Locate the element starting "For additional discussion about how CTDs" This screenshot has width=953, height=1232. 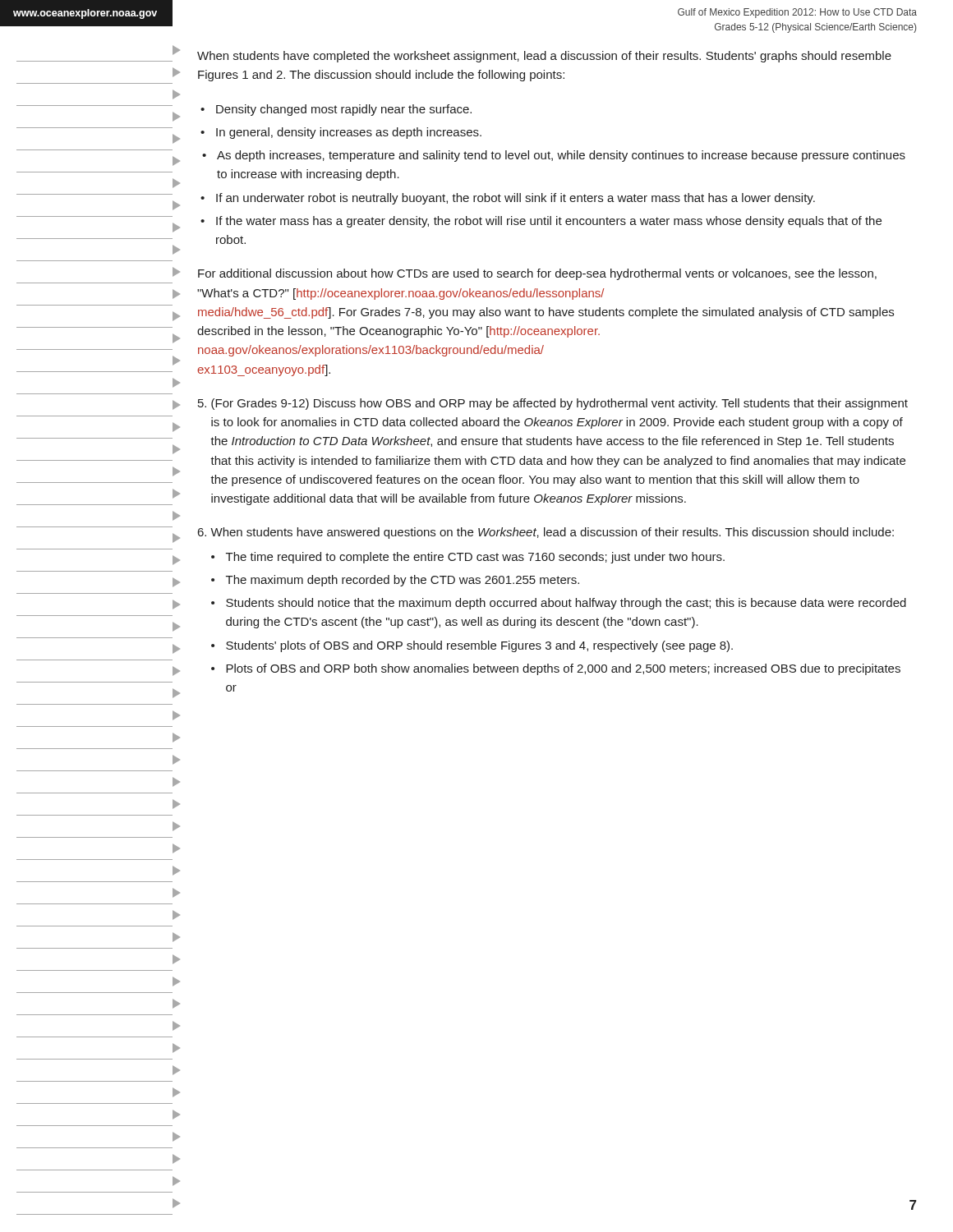546,321
